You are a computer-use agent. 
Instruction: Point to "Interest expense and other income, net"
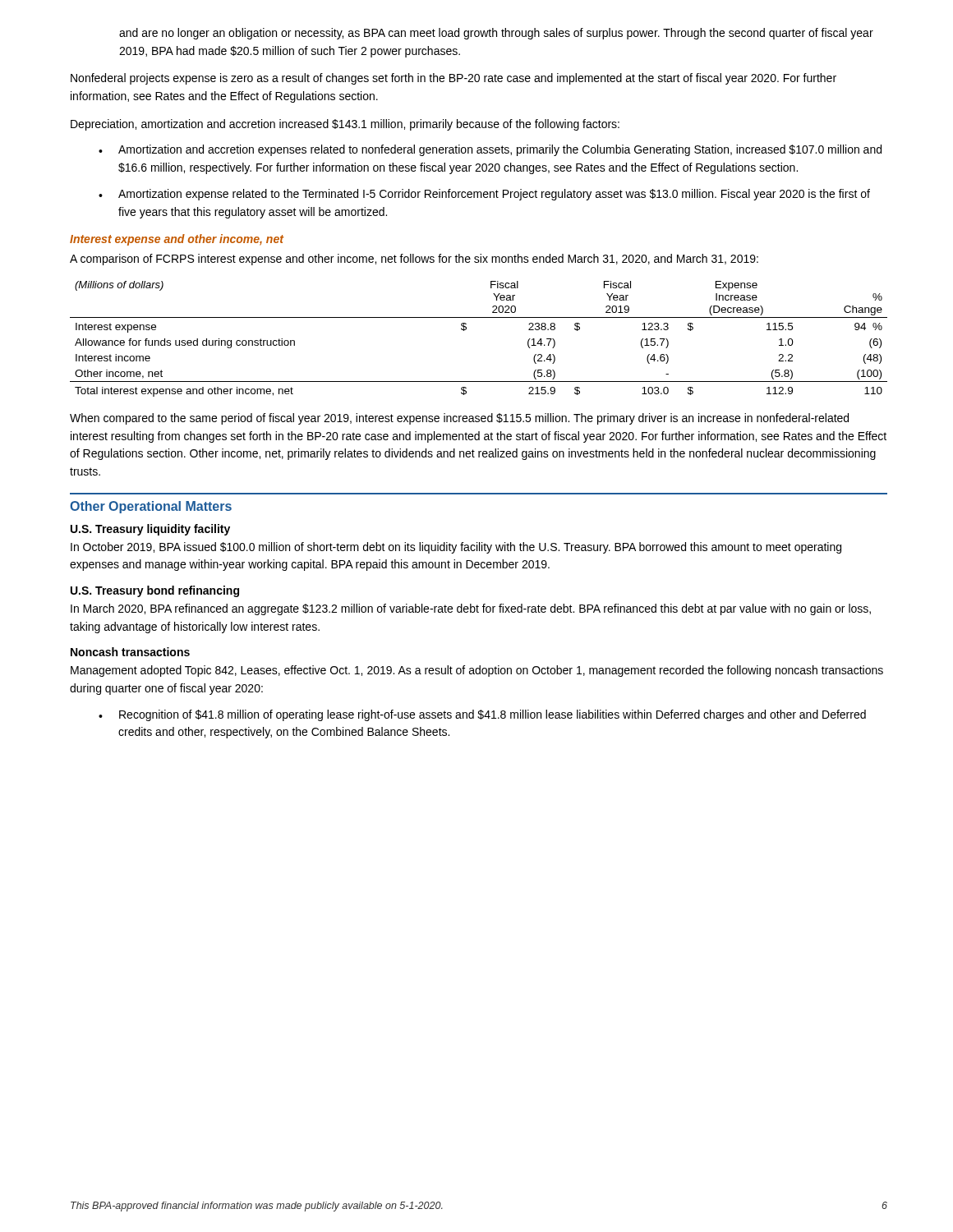click(177, 239)
